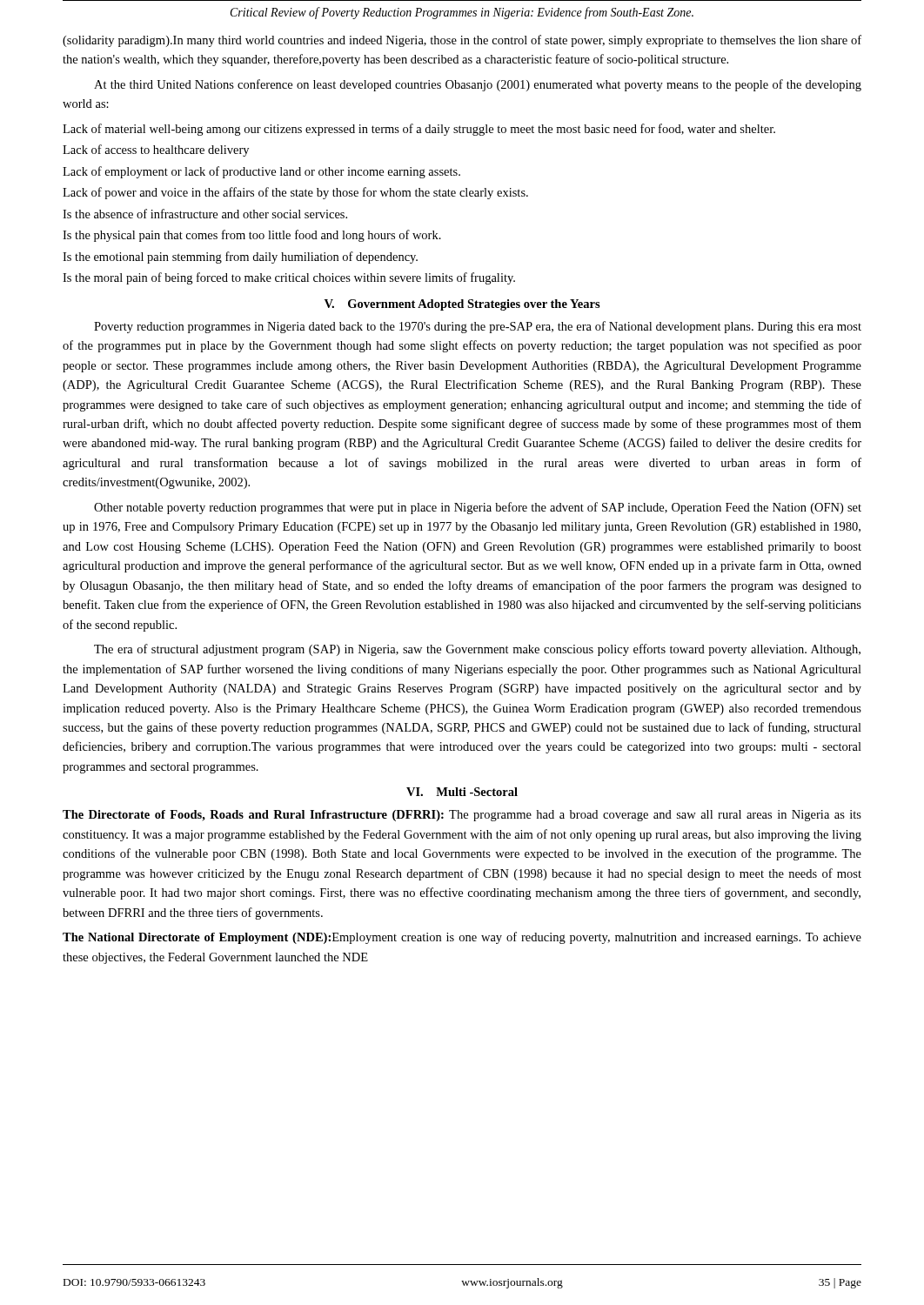The image size is (924, 1305).
Task: Find "VI. Multi -Sectoral" on this page
Action: (462, 792)
